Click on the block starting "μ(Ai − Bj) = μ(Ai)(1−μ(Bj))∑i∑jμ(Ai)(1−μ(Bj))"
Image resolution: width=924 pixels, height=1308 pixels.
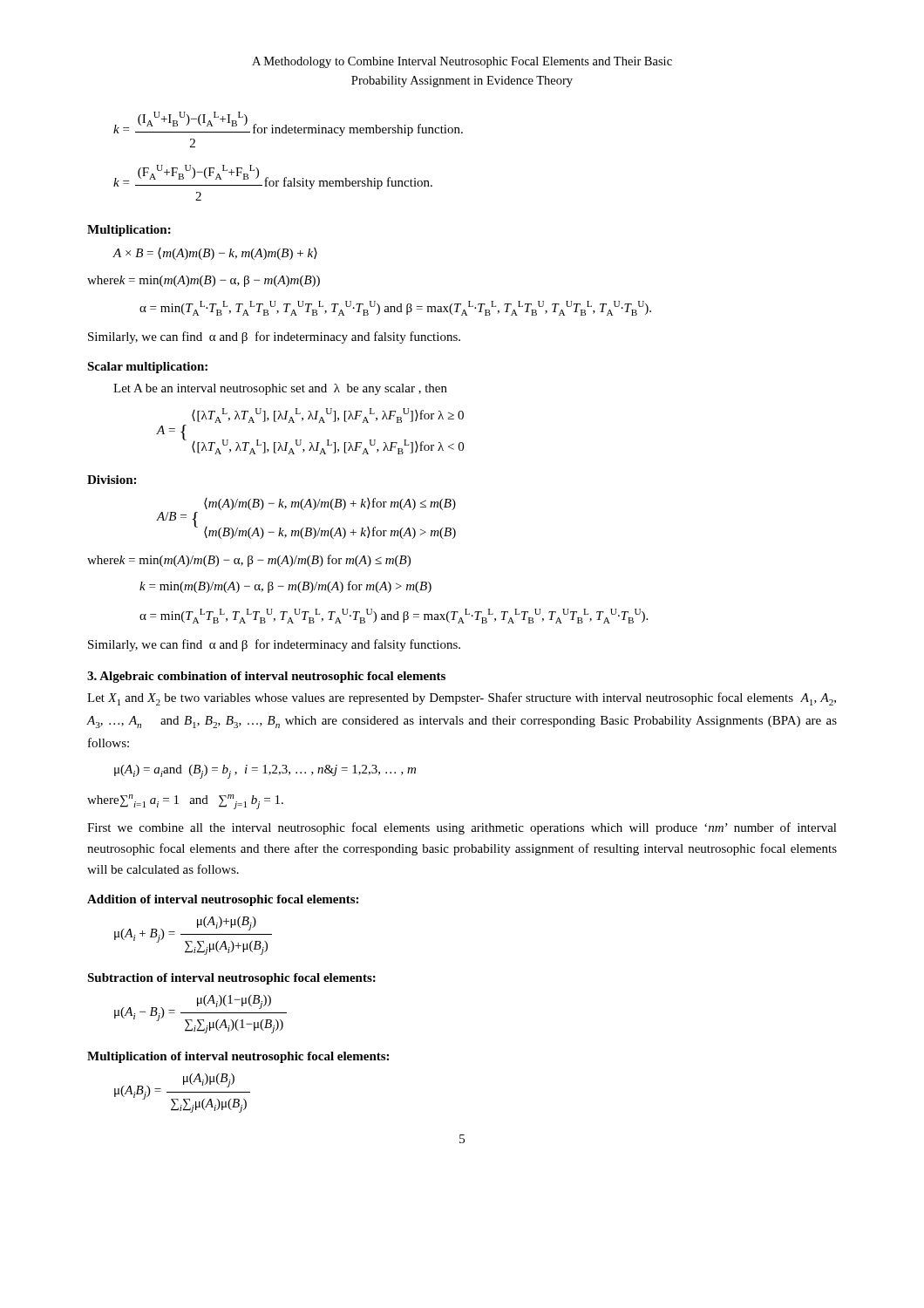[200, 1013]
